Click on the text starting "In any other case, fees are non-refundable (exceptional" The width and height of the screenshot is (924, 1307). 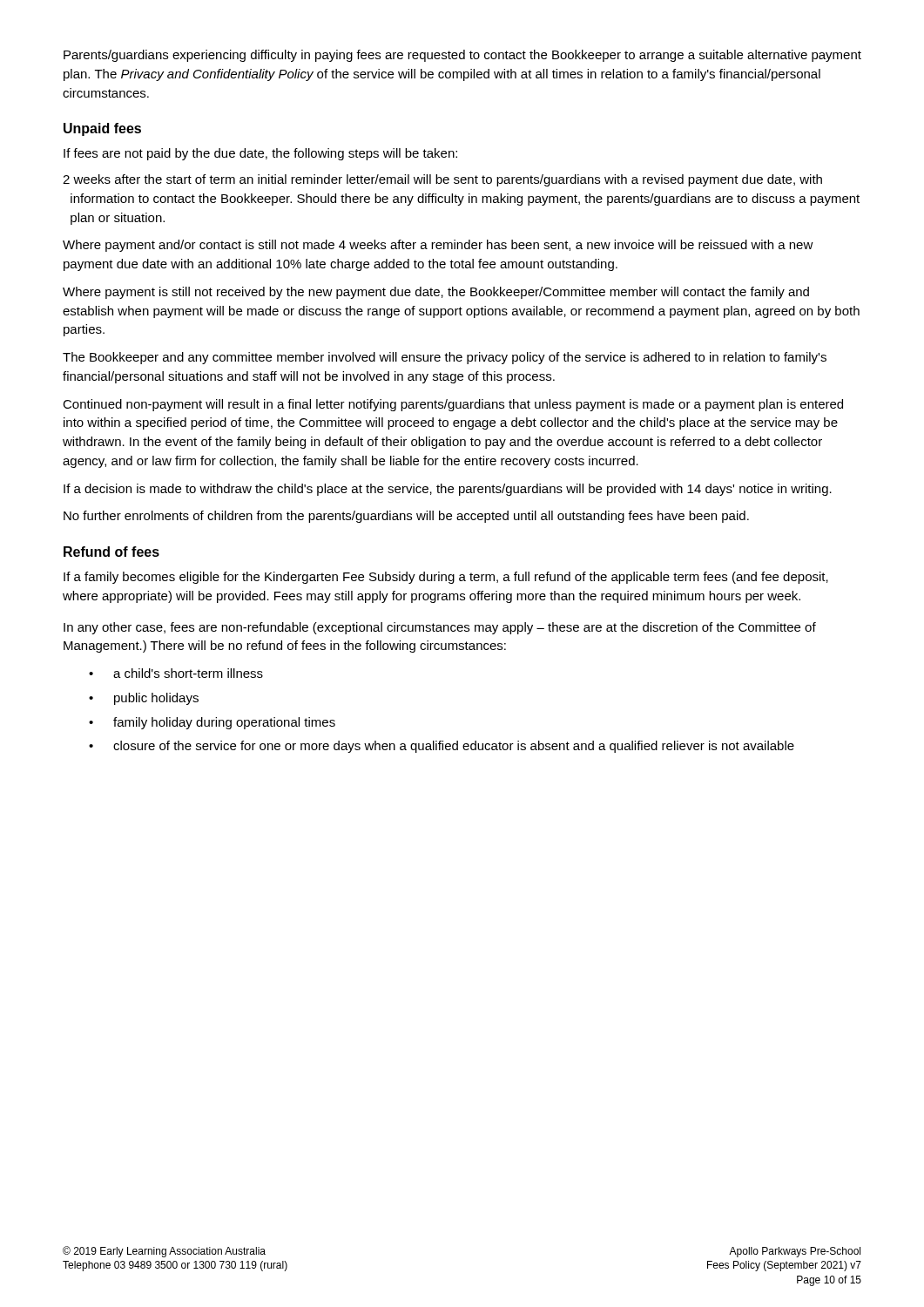(x=439, y=636)
